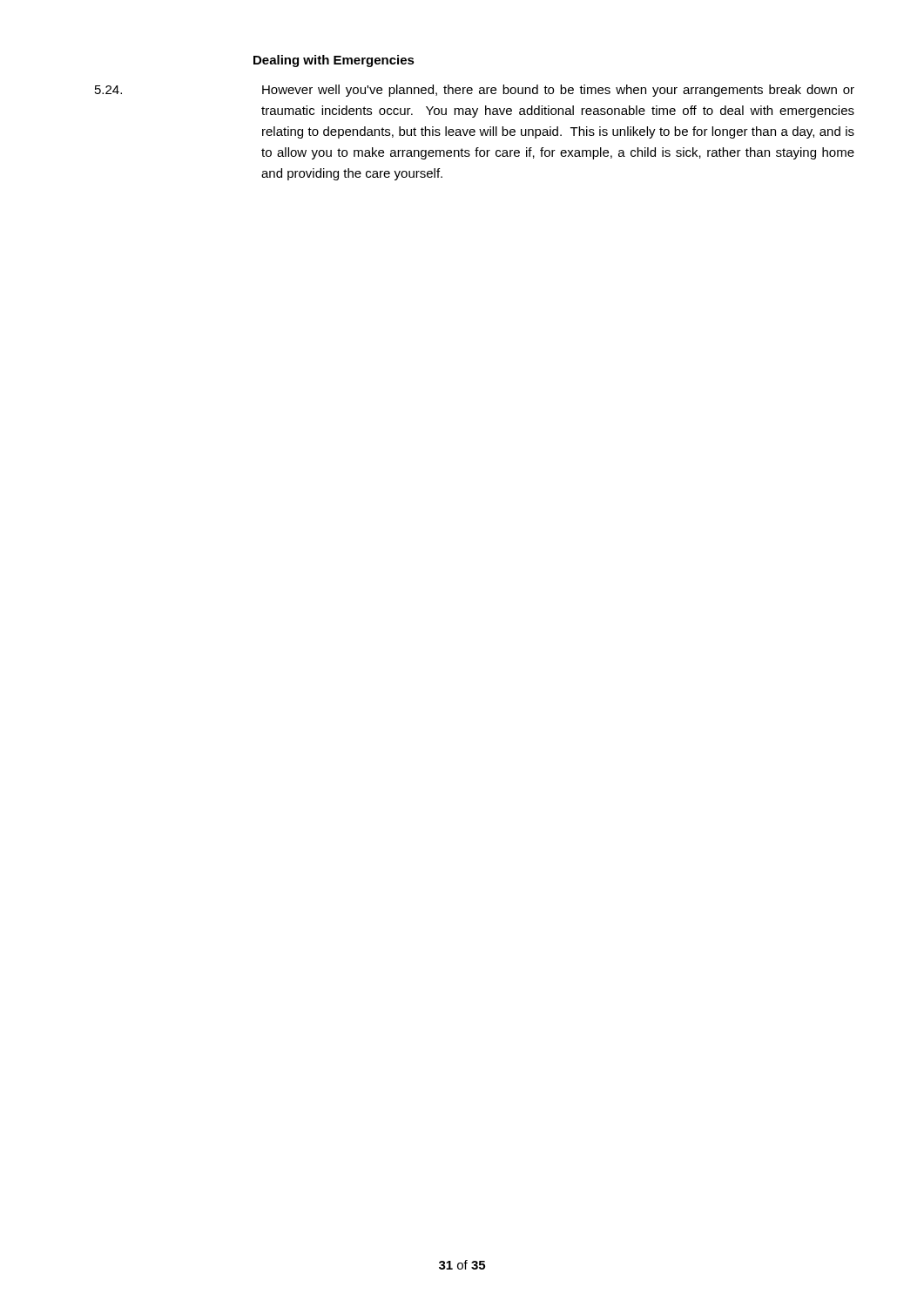Locate the block starting "24. However well"

pos(474,132)
